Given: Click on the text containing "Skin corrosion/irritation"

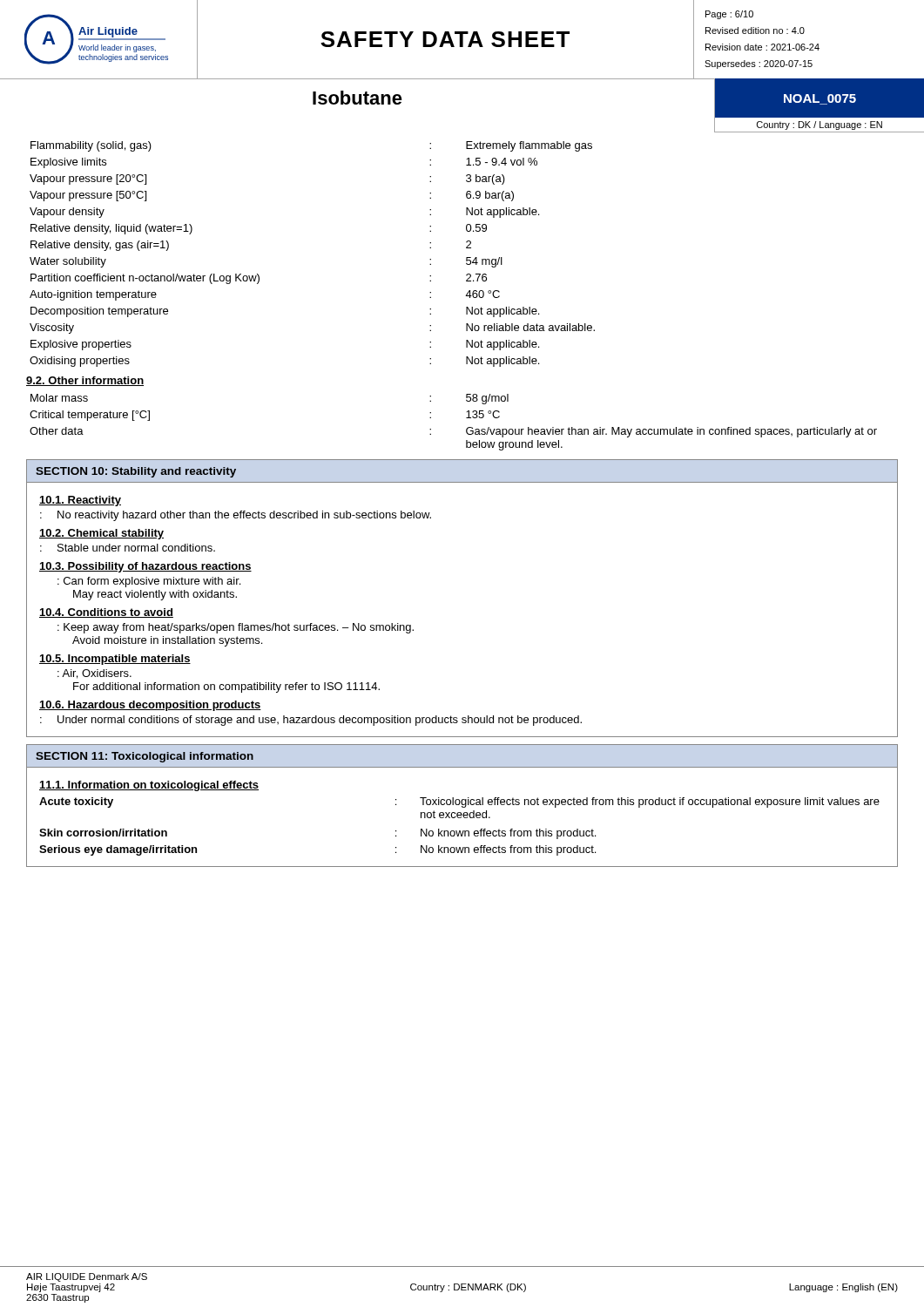Looking at the screenshot, I should (x=103, y=833).
